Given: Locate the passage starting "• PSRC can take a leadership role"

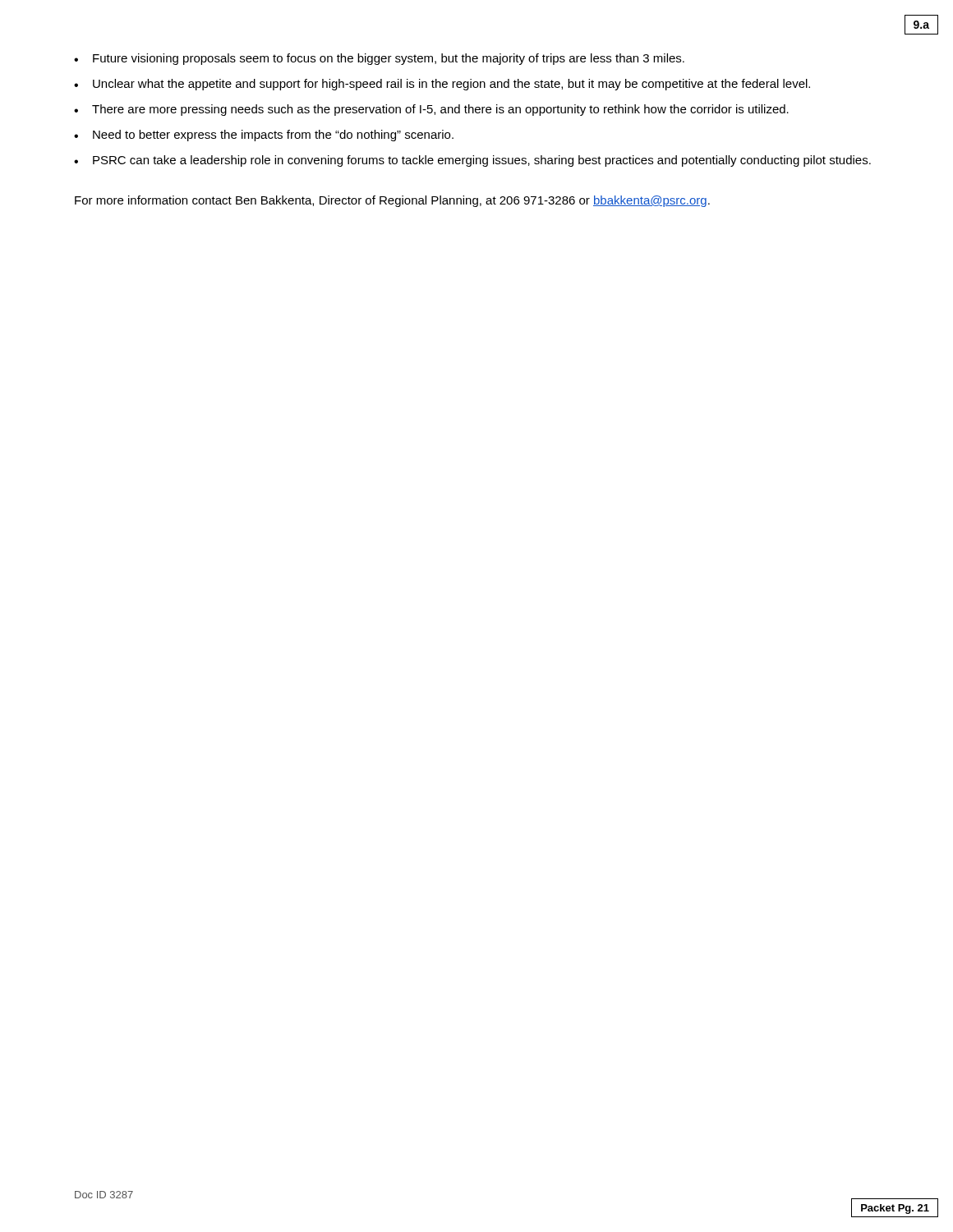Looking at the screenshot, I should click(476, 161).
